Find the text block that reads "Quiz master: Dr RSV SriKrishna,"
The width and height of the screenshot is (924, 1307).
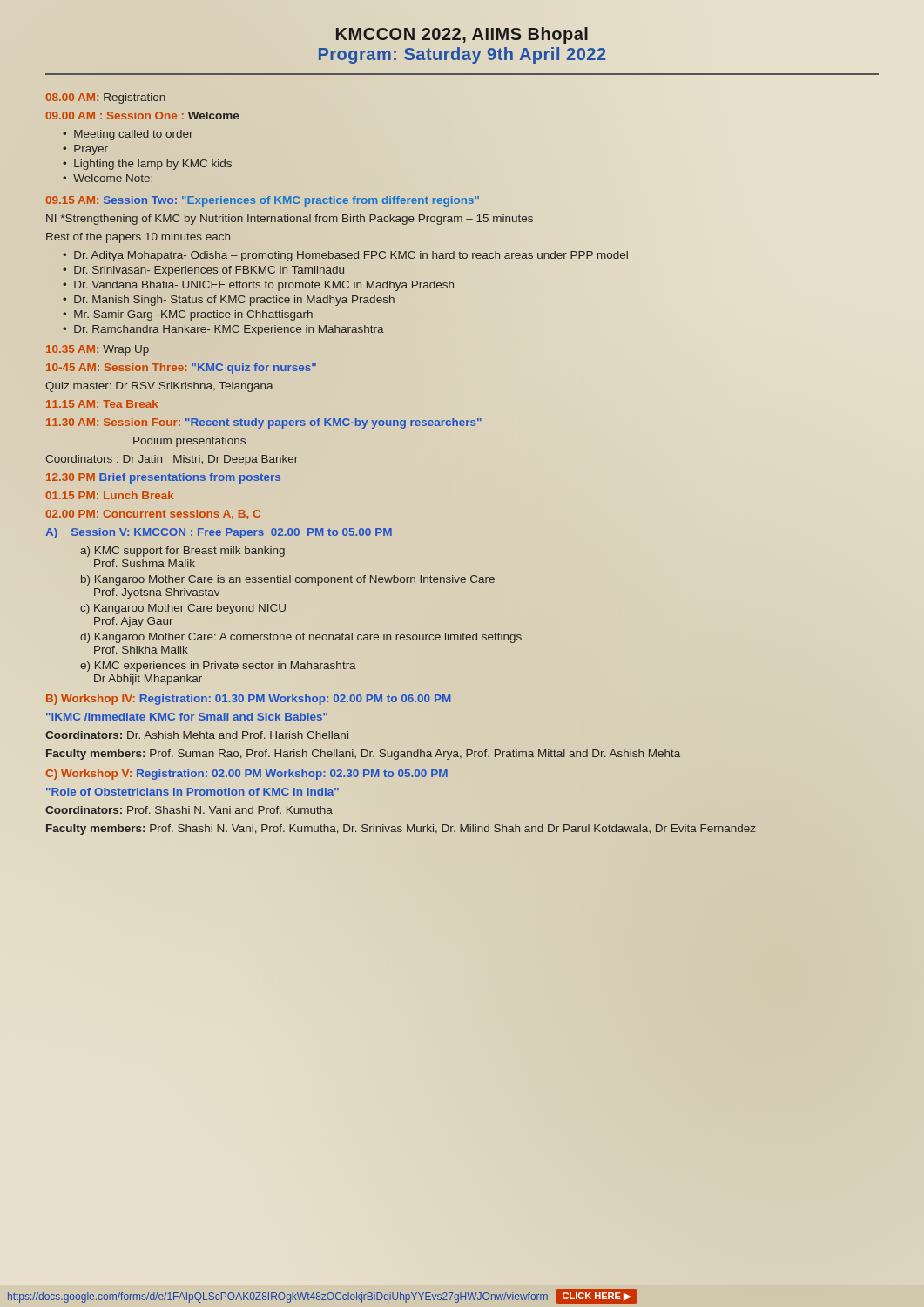pyautogui.click(x=159, y=386)
